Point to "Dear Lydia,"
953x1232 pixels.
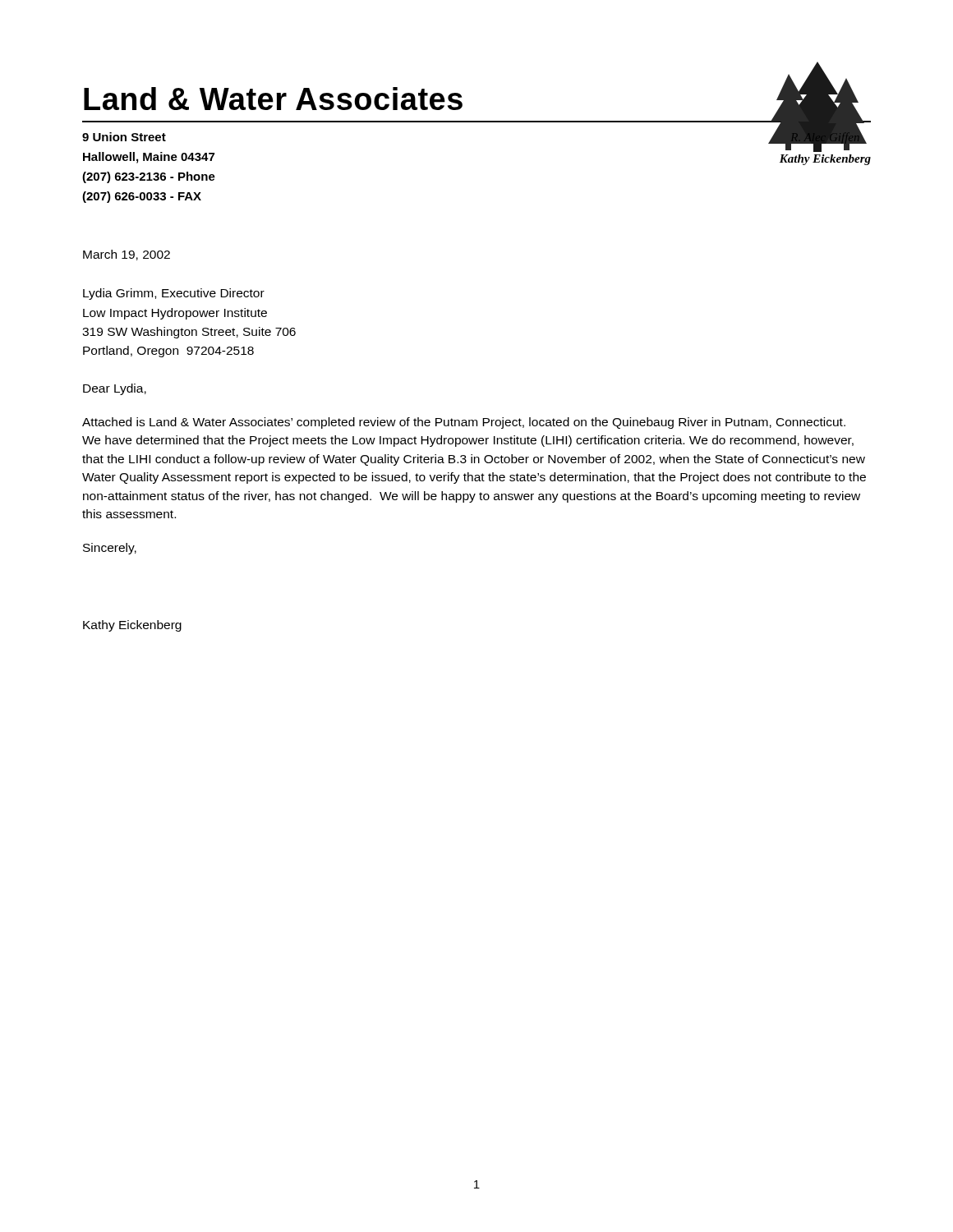pos(115,388)
